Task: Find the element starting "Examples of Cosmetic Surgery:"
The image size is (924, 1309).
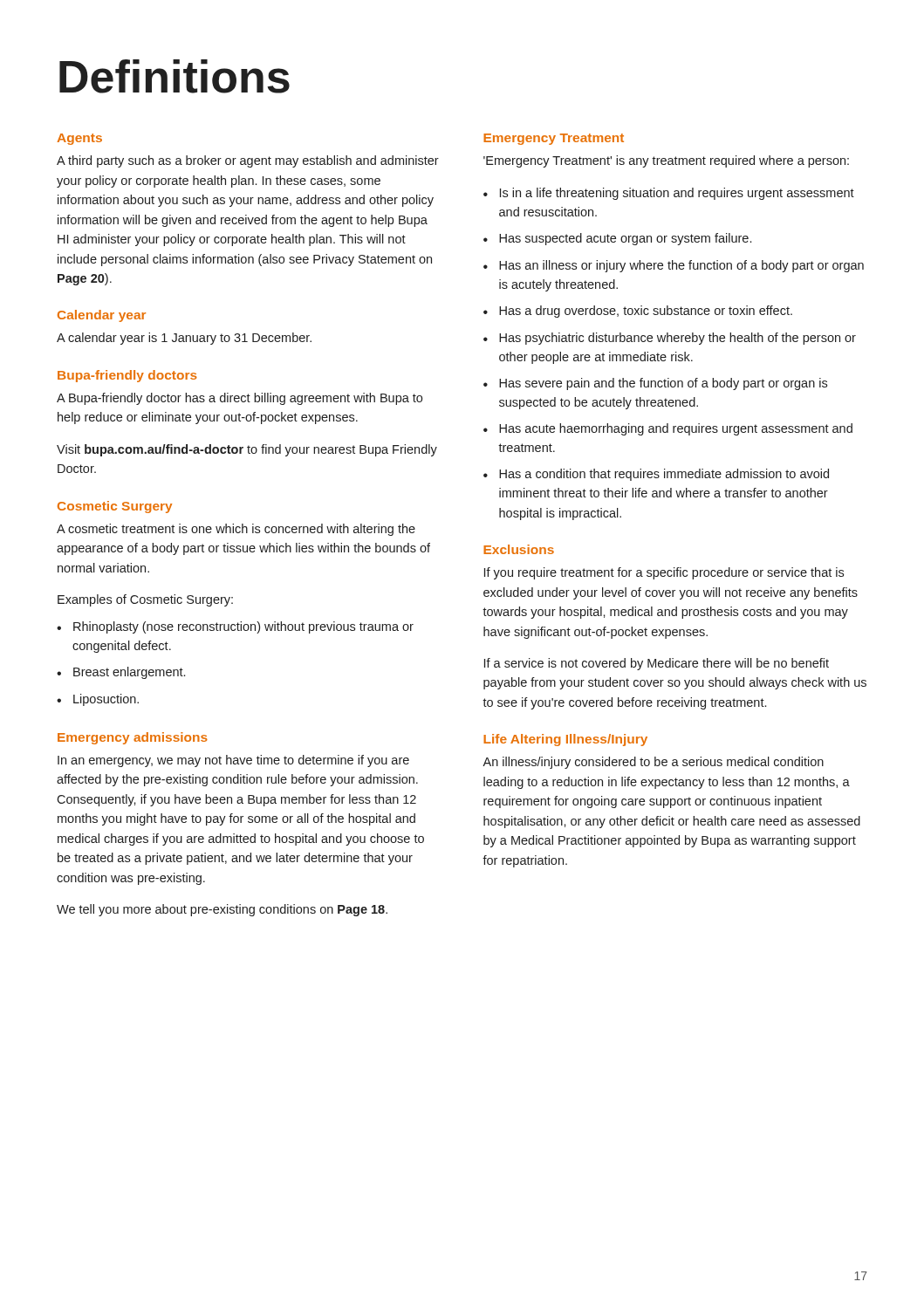Action: coord(145,600)
